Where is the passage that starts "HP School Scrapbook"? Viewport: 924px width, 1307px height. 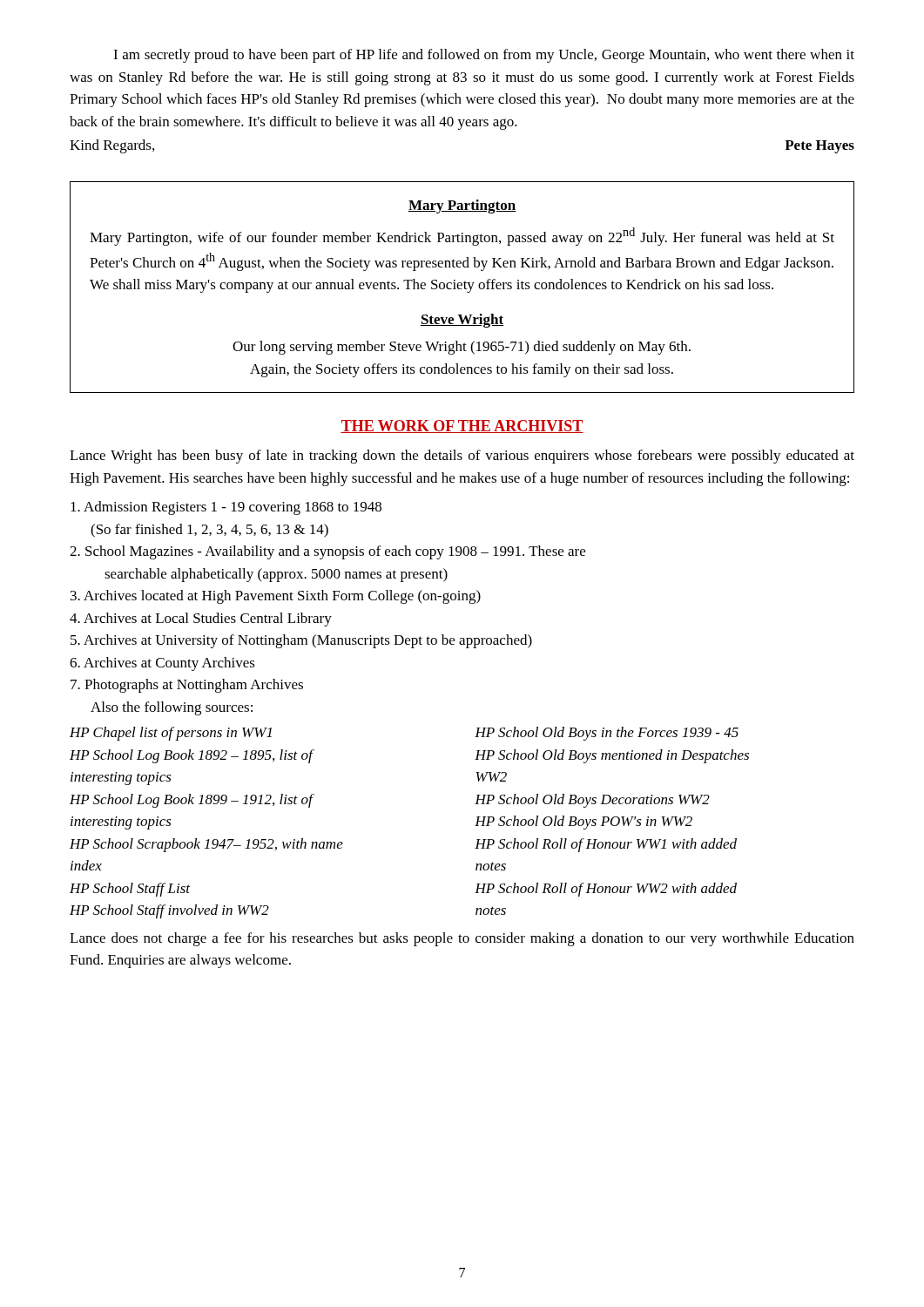(x=206, y=855)
